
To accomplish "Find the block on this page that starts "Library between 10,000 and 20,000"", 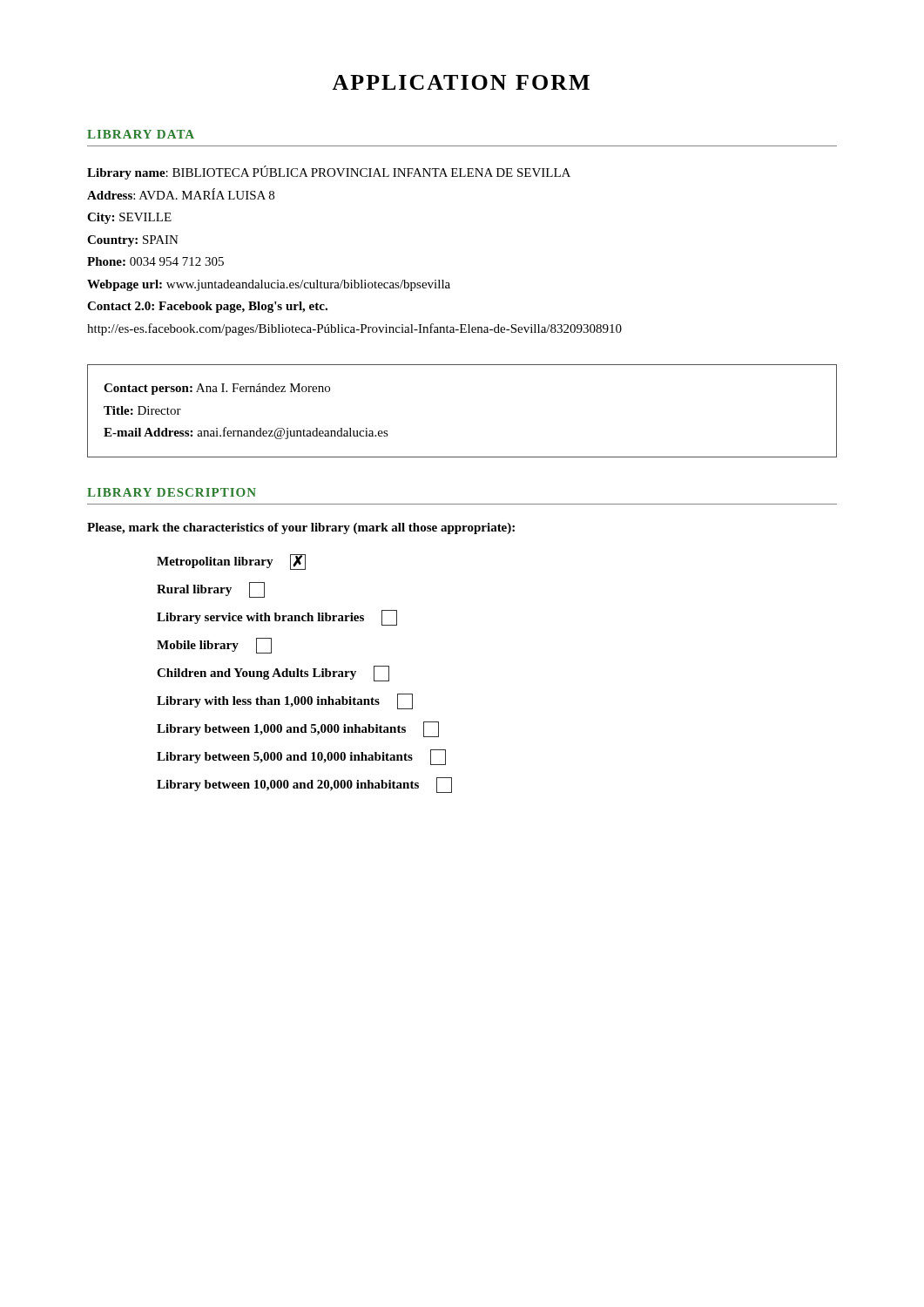I will pyautogui.click(x=304, y=785).
